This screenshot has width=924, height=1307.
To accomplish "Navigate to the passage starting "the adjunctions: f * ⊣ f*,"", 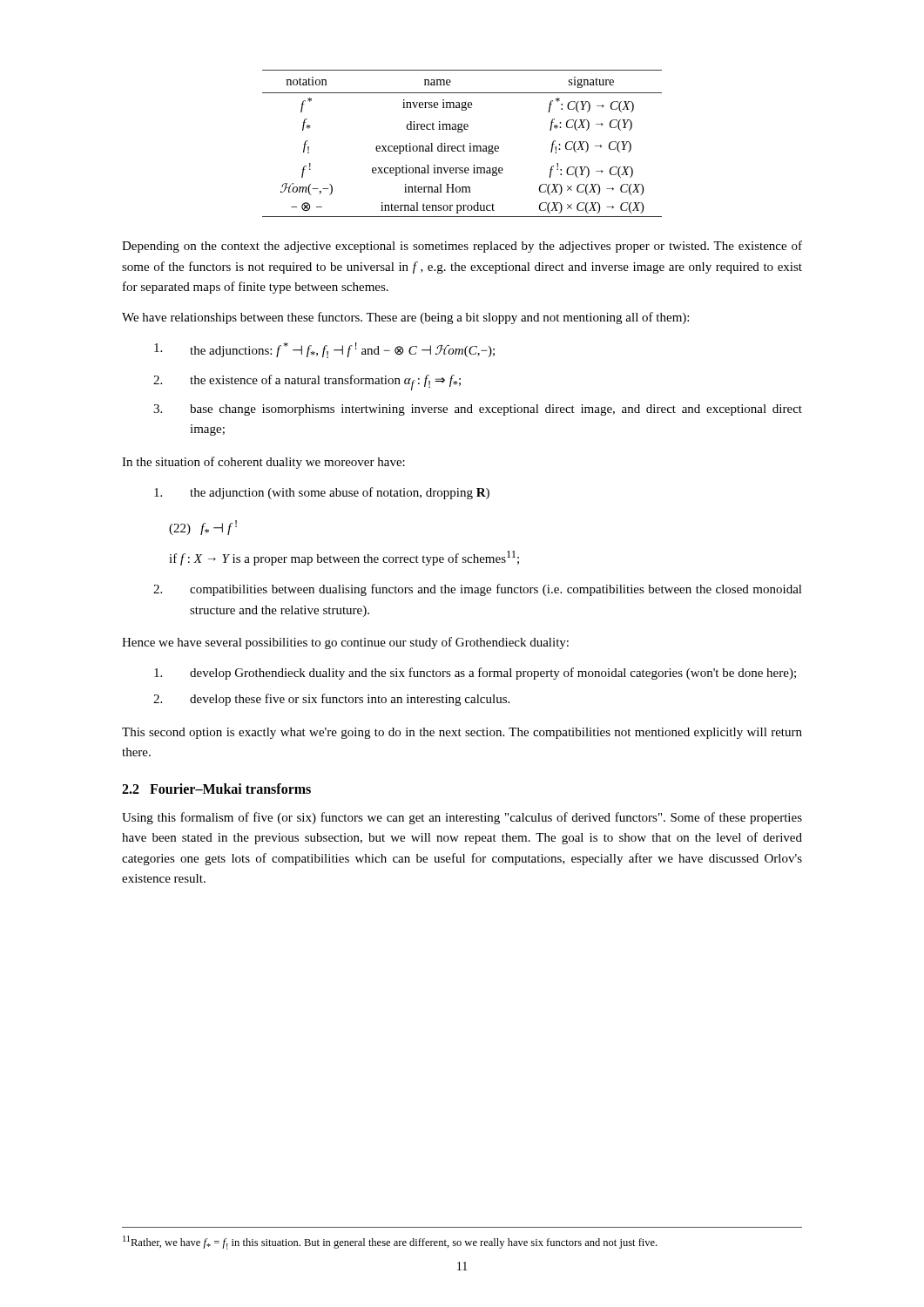I will [462, 351].
